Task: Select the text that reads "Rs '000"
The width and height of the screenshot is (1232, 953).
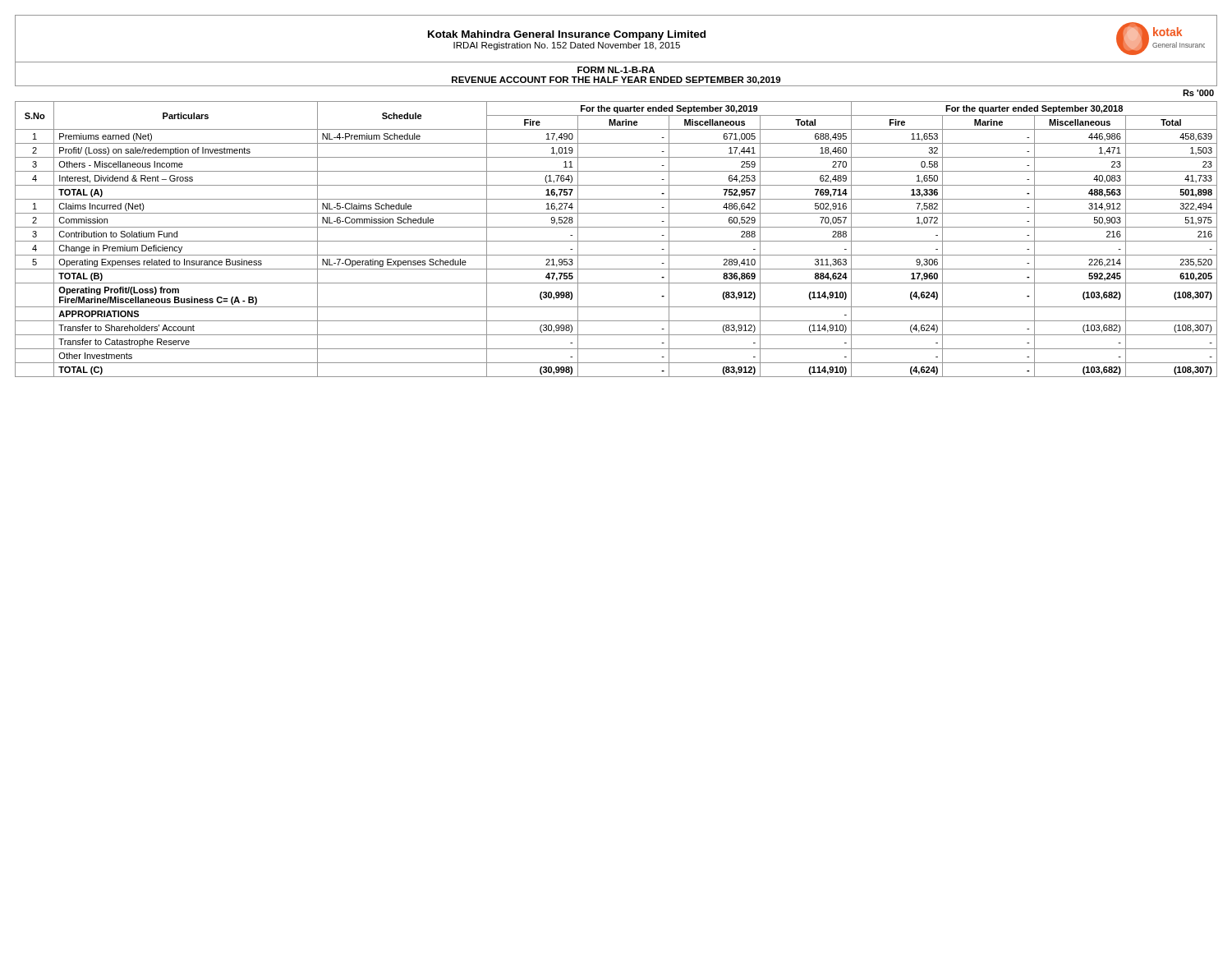Action: click(1198, 93)
